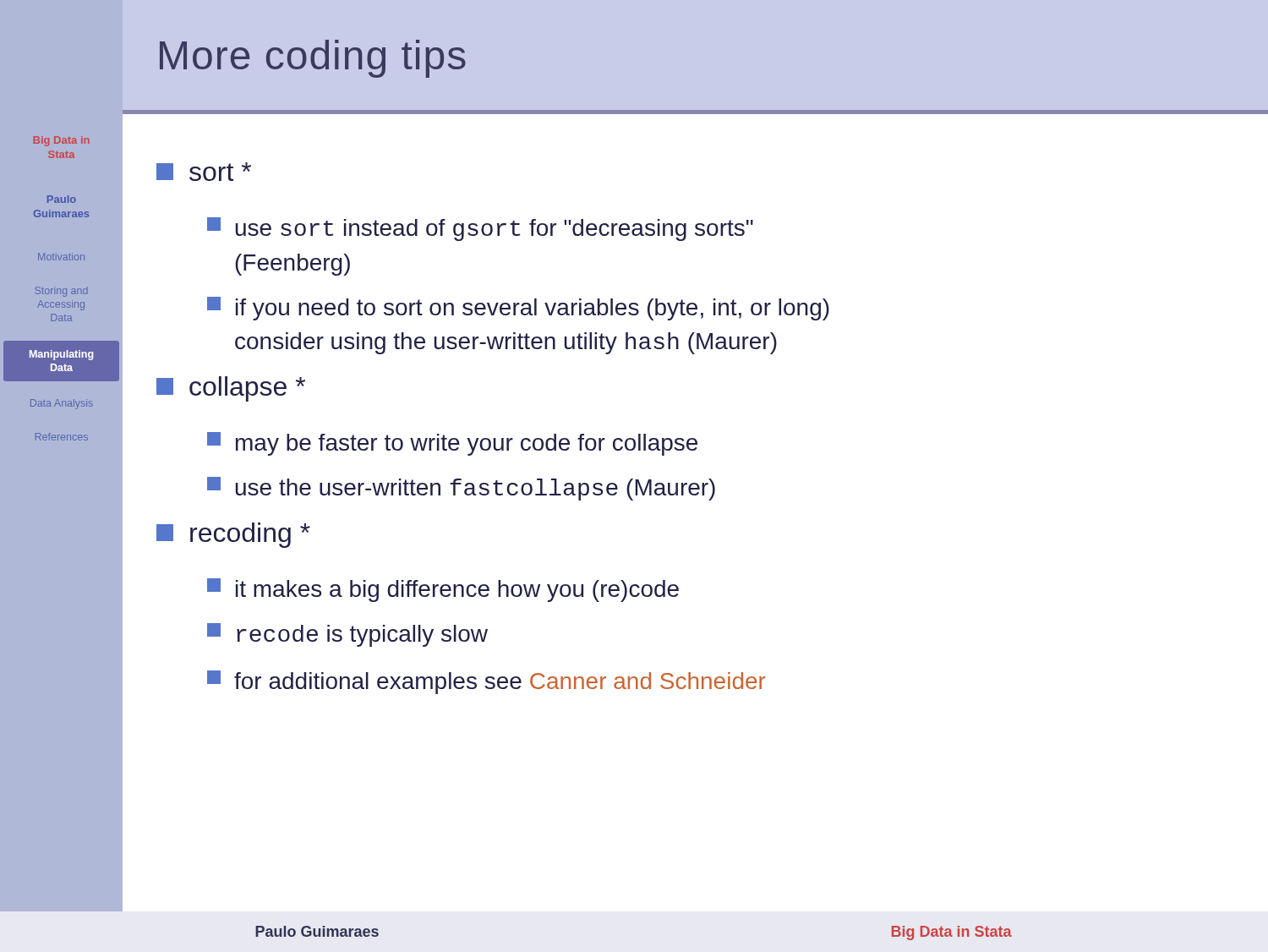1268x952 pixels.
Task: Find the text block starting "use sort instead of gsort for"
Action: [x=480, y=245]
